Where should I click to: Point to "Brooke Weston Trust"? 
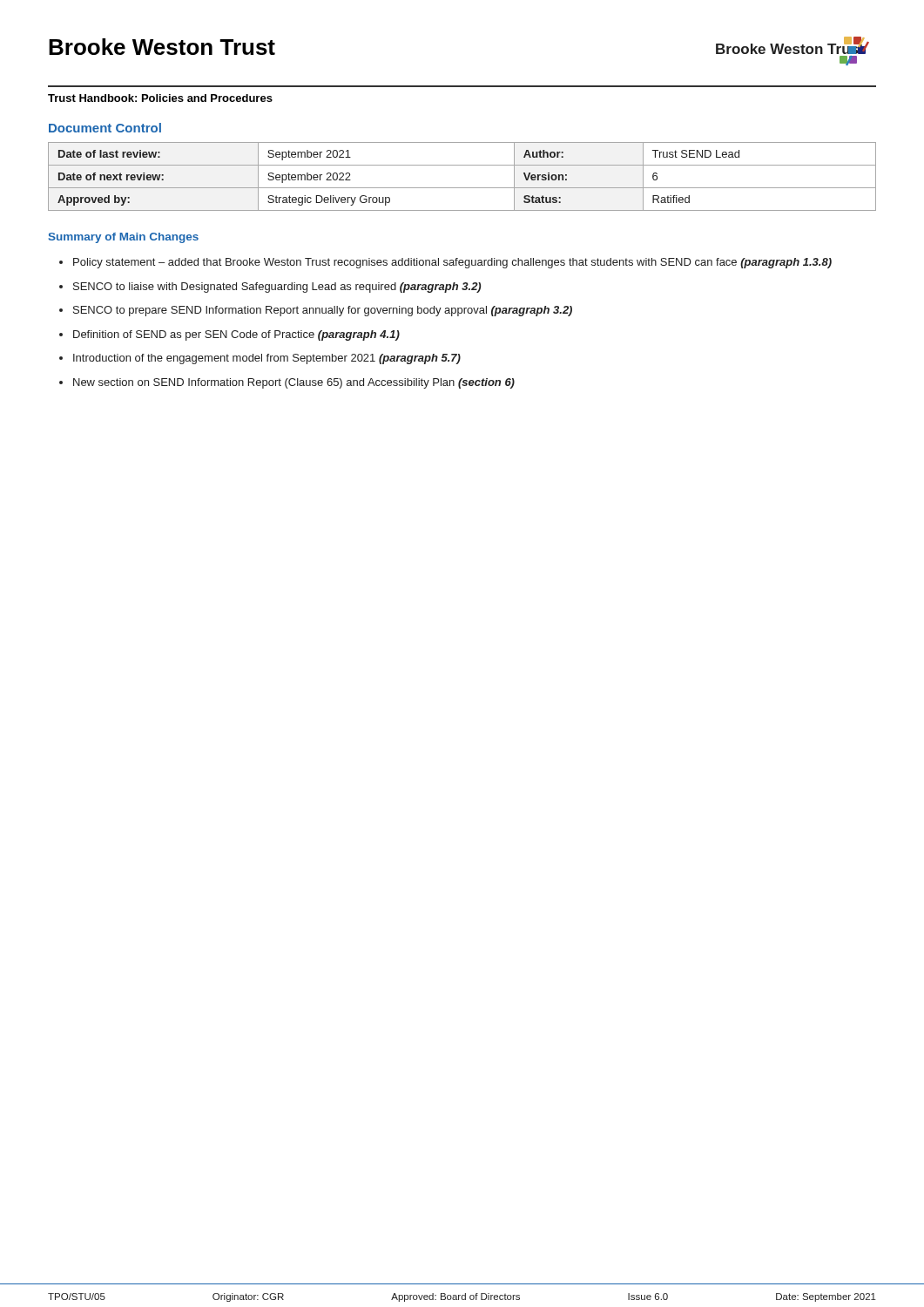pos(162,48)
